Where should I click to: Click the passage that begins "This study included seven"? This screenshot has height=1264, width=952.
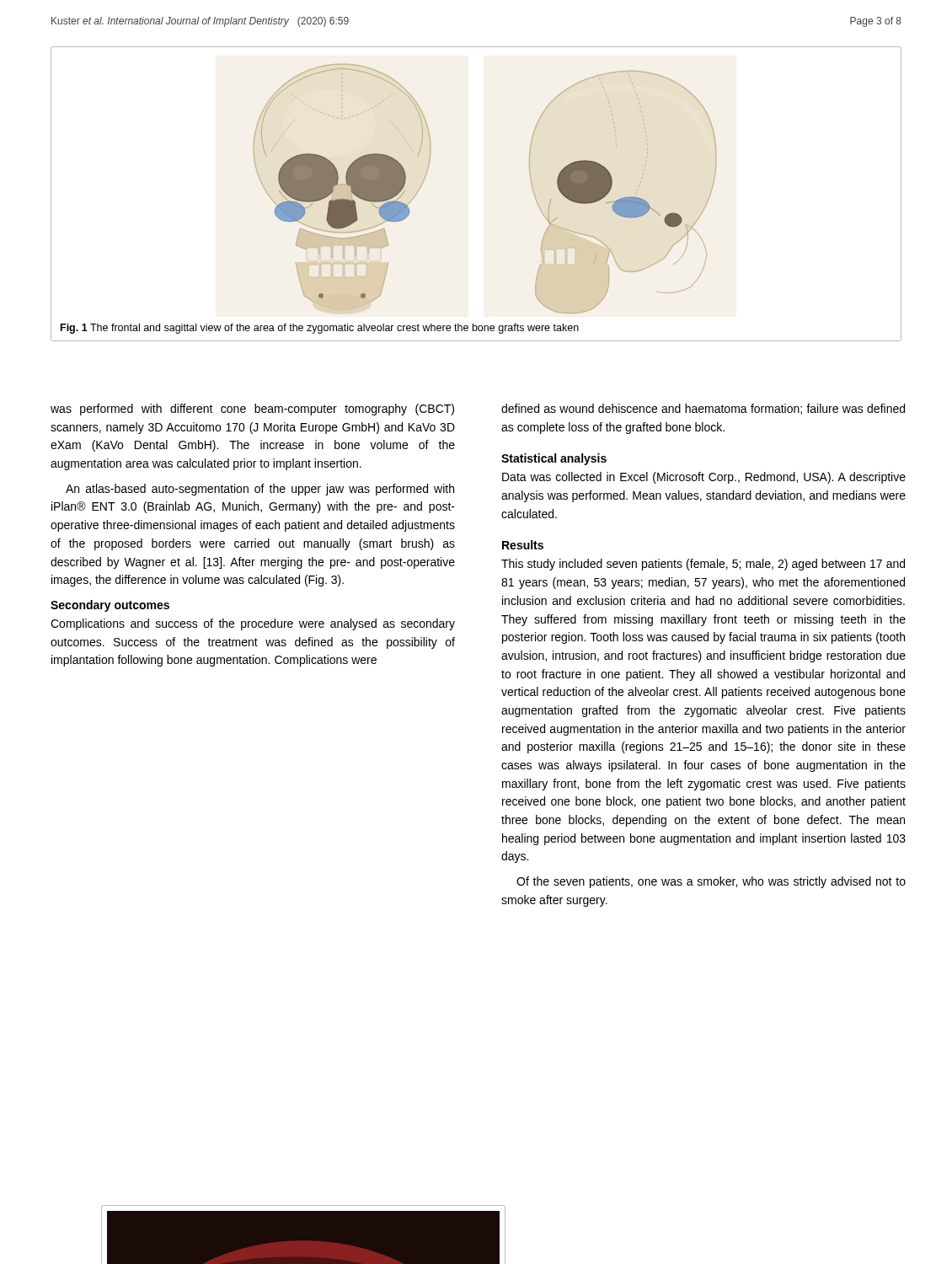click(x=703, y=733)
